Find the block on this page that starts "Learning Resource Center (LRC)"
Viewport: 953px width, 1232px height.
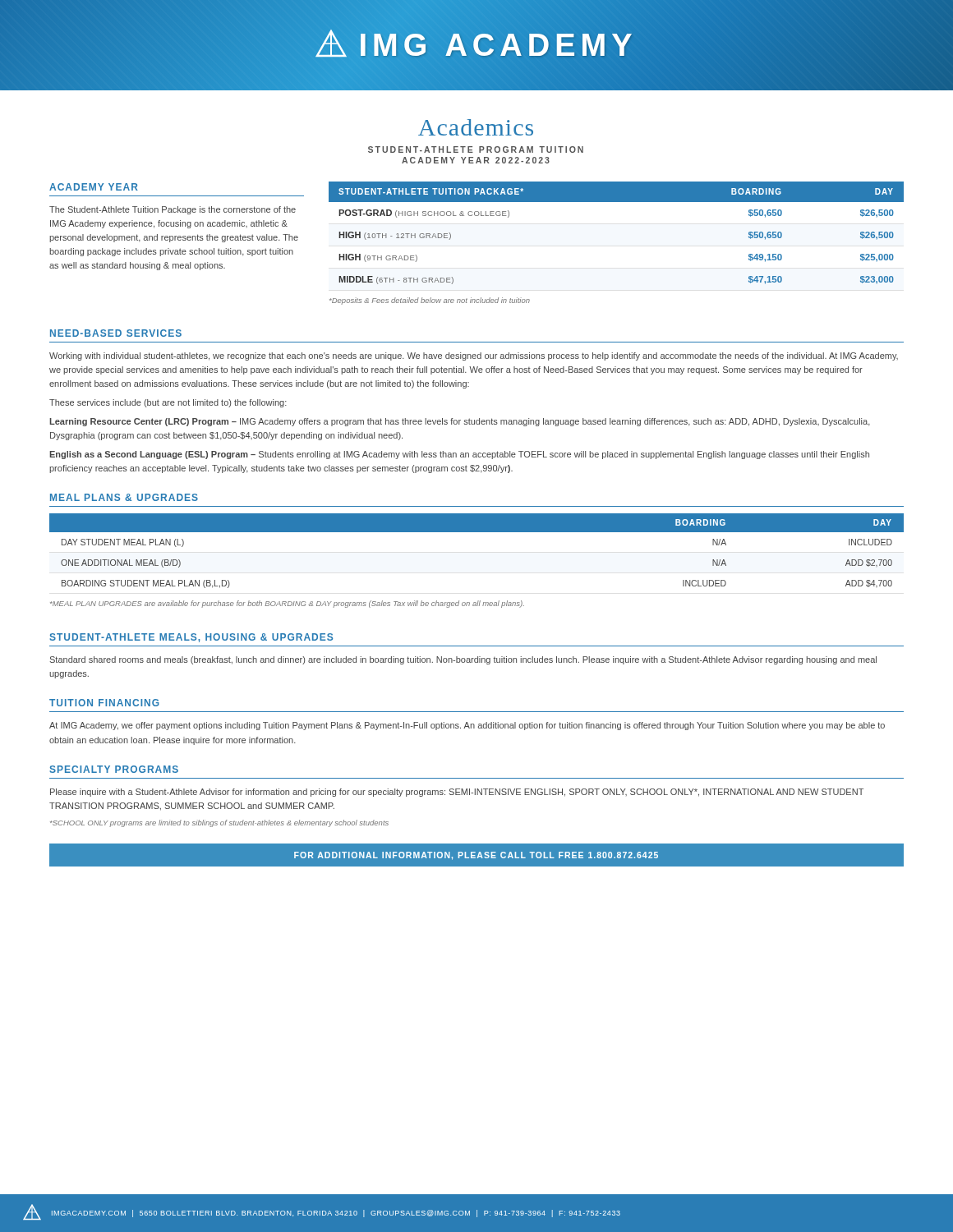pos(476,429)
